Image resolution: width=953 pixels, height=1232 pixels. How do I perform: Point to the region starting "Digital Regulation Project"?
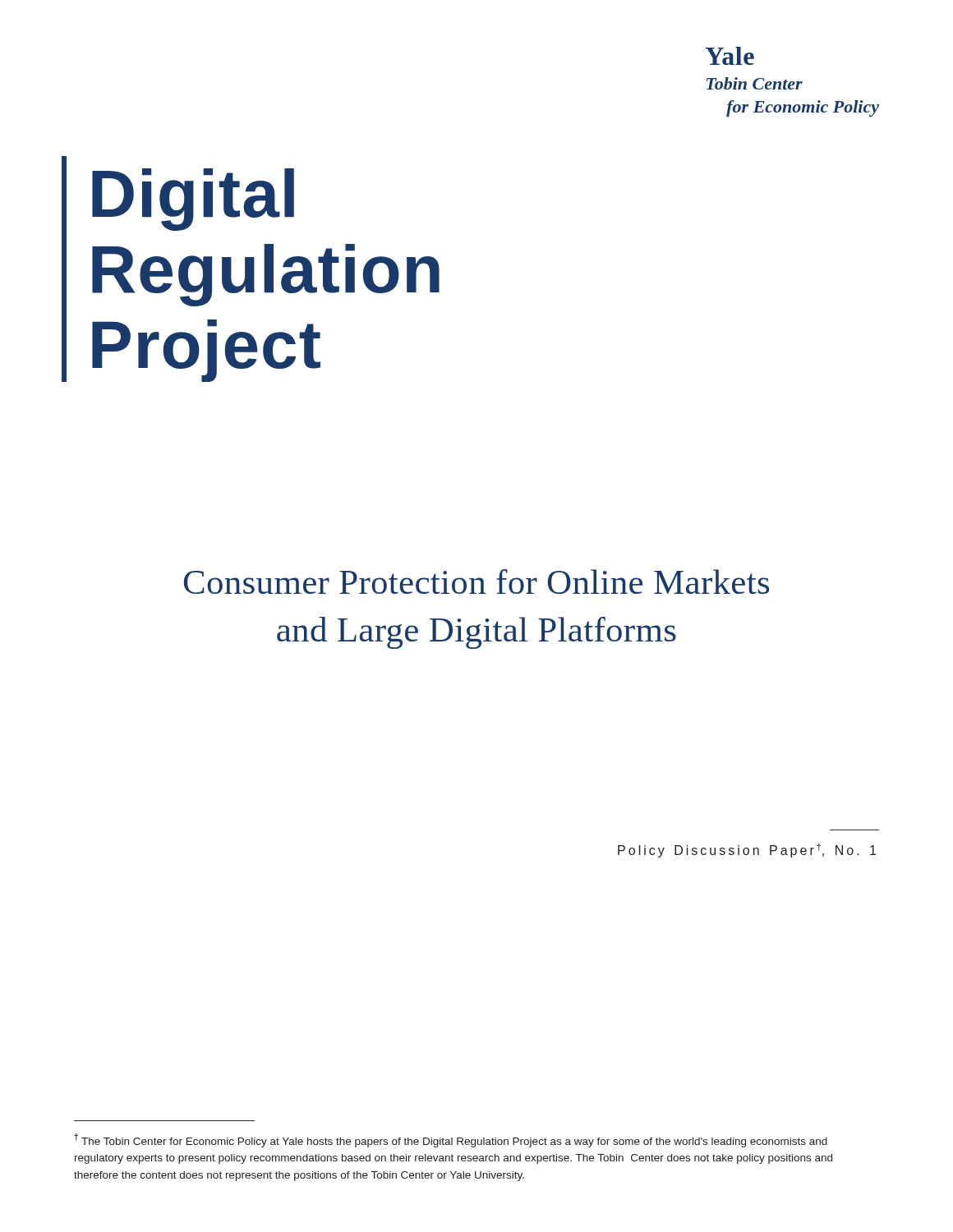tap(253, 269)
